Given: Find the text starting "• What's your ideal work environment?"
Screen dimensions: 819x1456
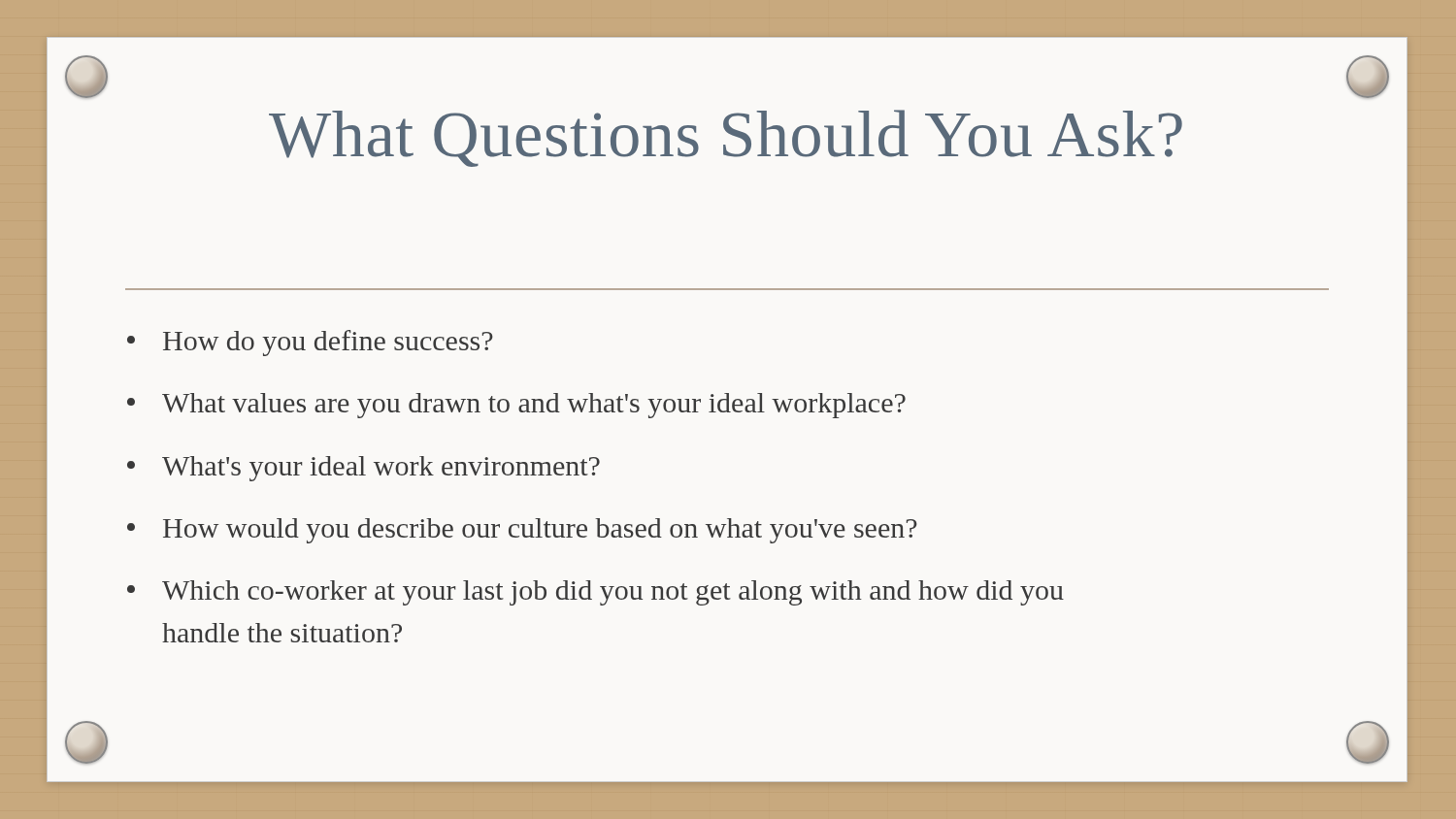Looking at the screenshot, I should [364, 469].
